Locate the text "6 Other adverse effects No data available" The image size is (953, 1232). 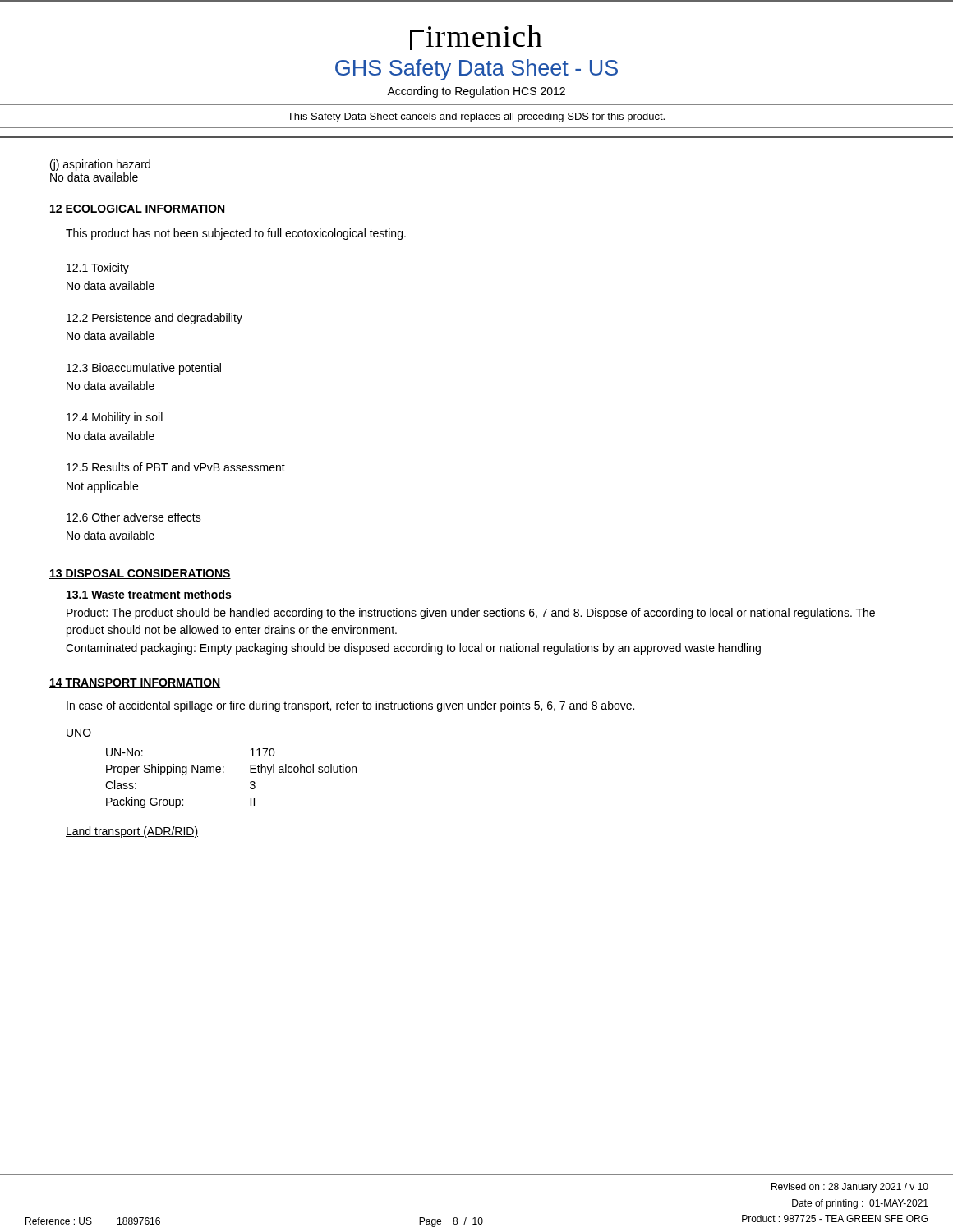point(133,527)
